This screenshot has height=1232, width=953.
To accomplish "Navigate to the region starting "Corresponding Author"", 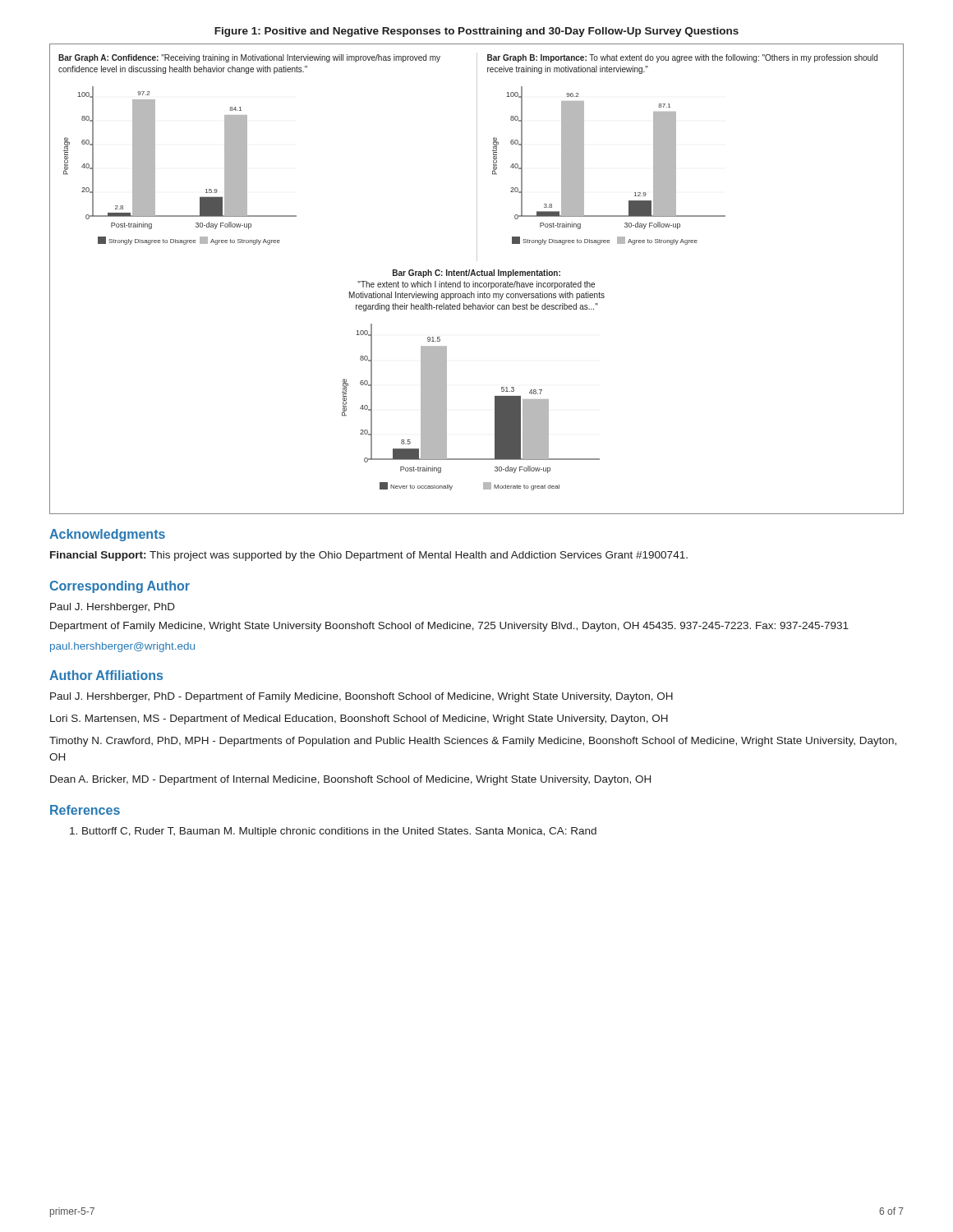I will pyautogui.click(x=120, y=586).
